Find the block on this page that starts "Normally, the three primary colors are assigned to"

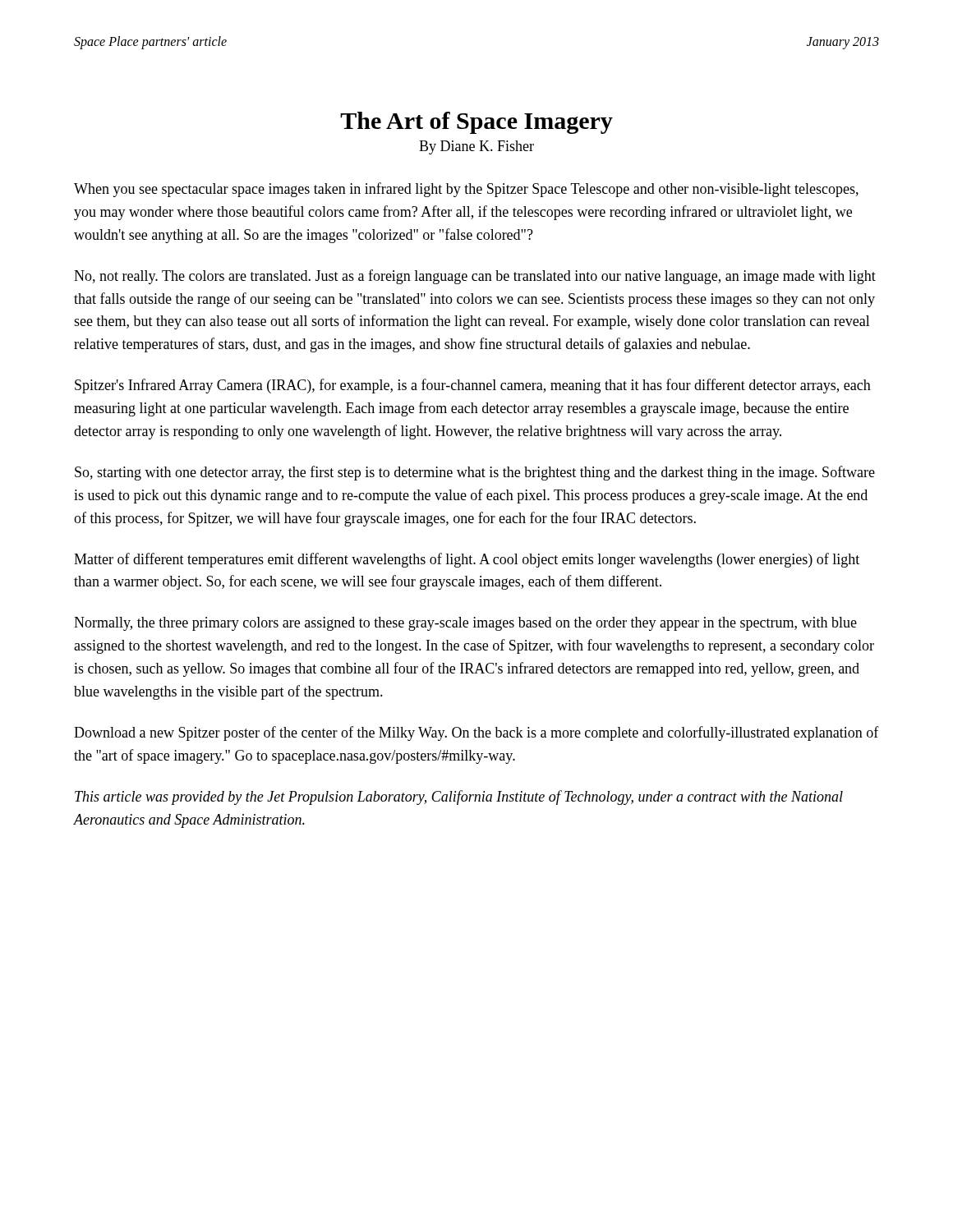pos(476,658)
